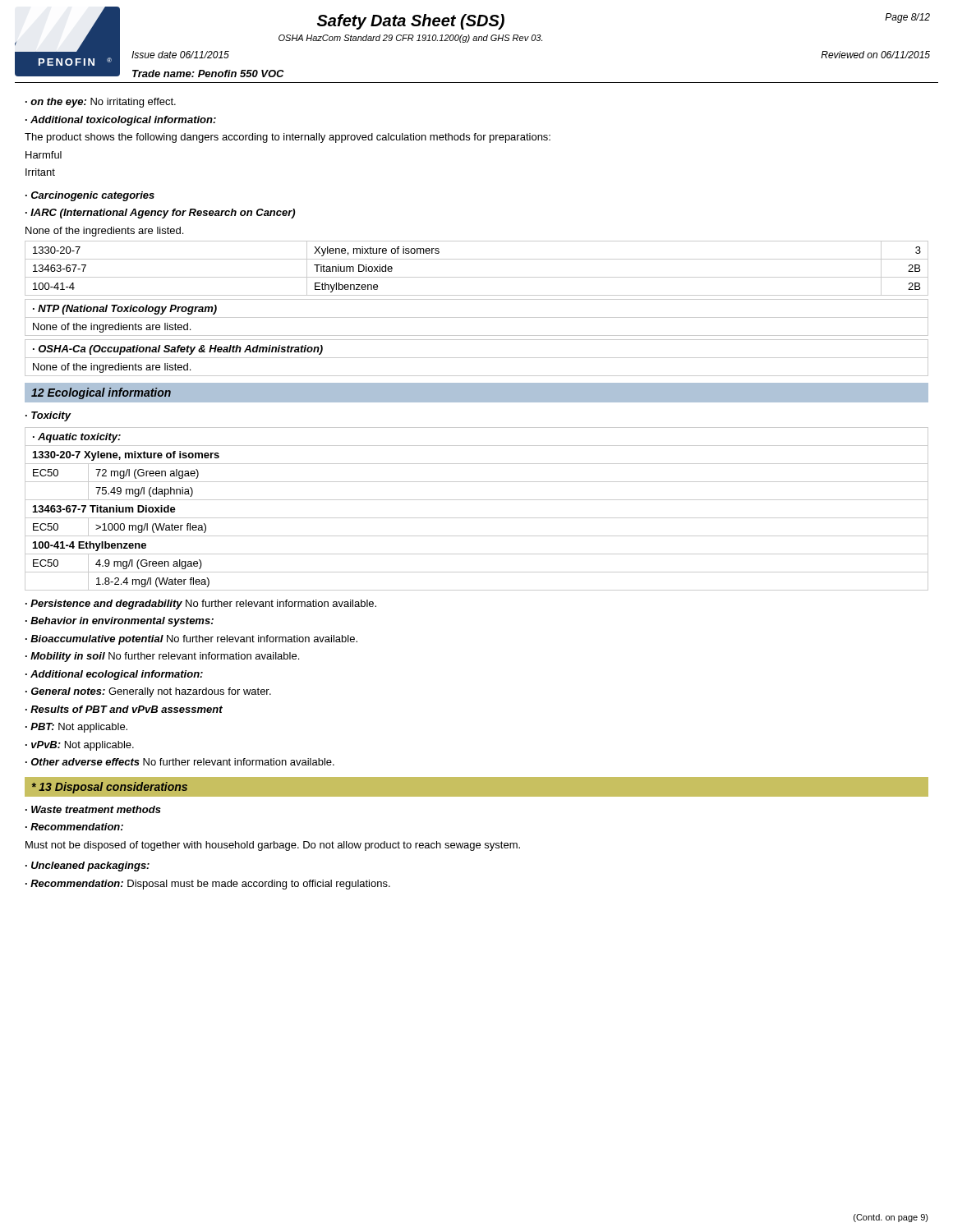Viewport: 953px width, 1232px height.
Task: Point to the block beginning "· Uncleaned packagings: · Recommendation: Disposal must"
Action: (x=87, y=867)
